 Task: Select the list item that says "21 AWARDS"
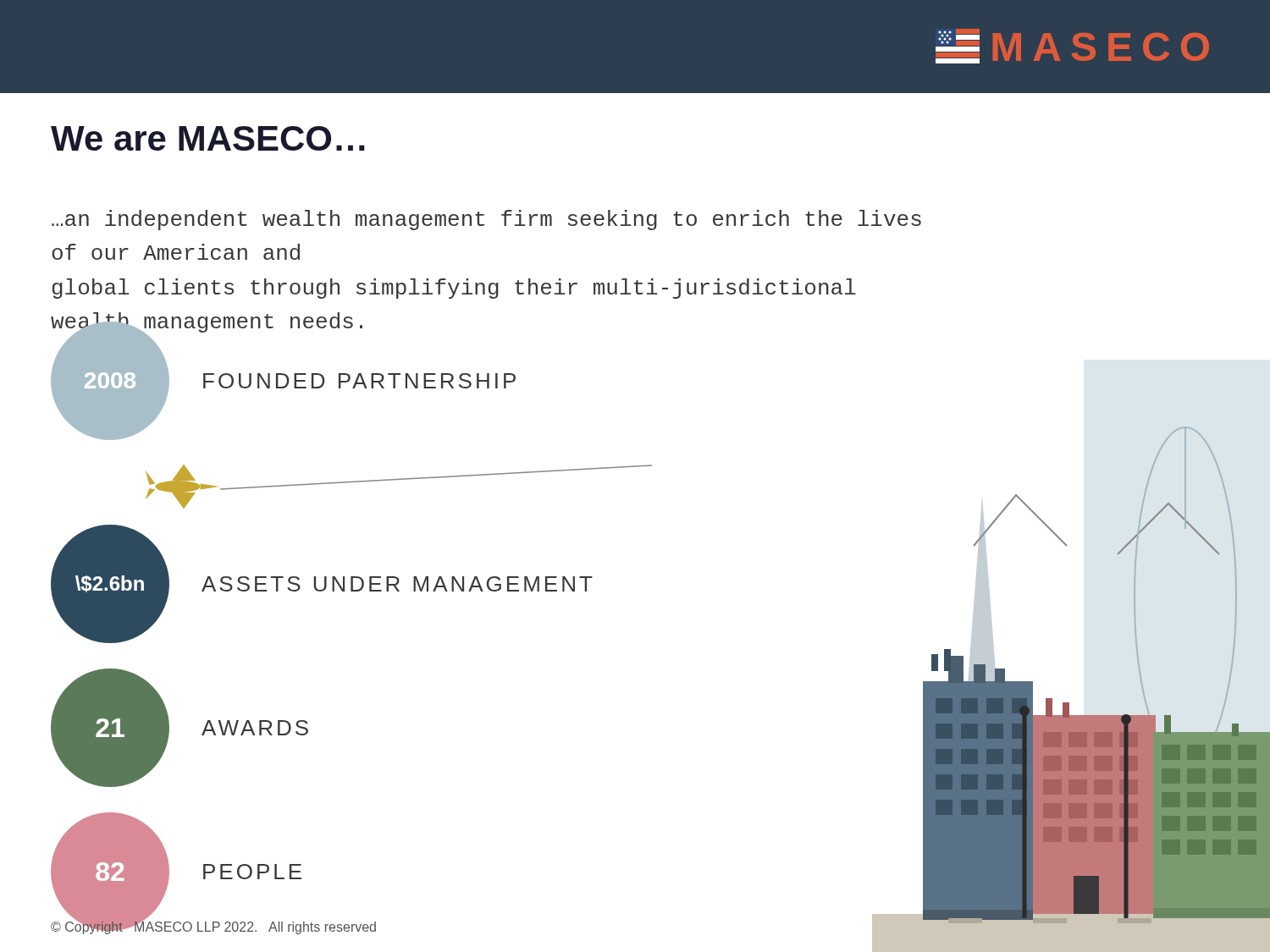tap(181, 728)
